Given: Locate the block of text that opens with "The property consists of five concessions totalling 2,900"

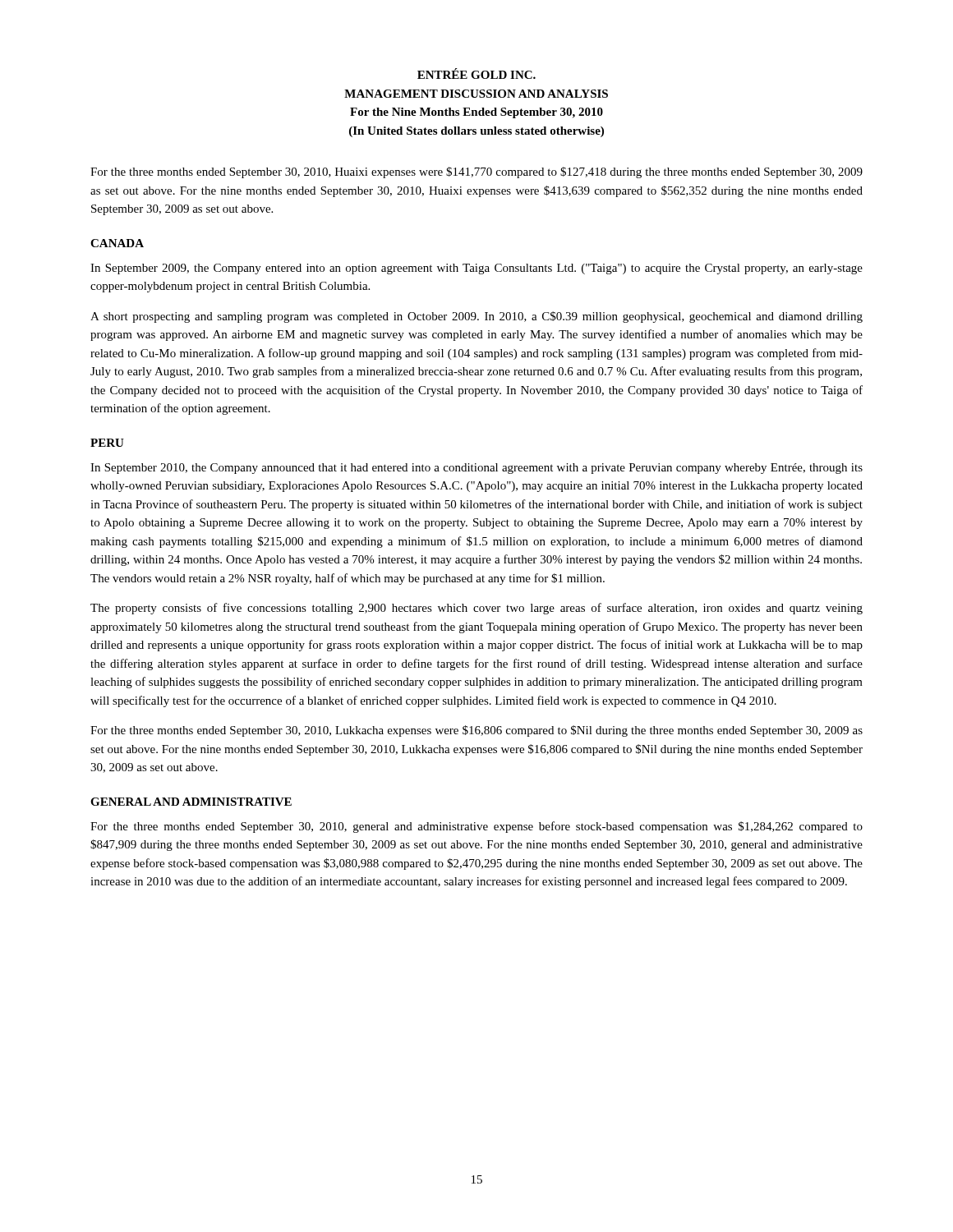Looking at the screenshot, I should tap(476, 654).
